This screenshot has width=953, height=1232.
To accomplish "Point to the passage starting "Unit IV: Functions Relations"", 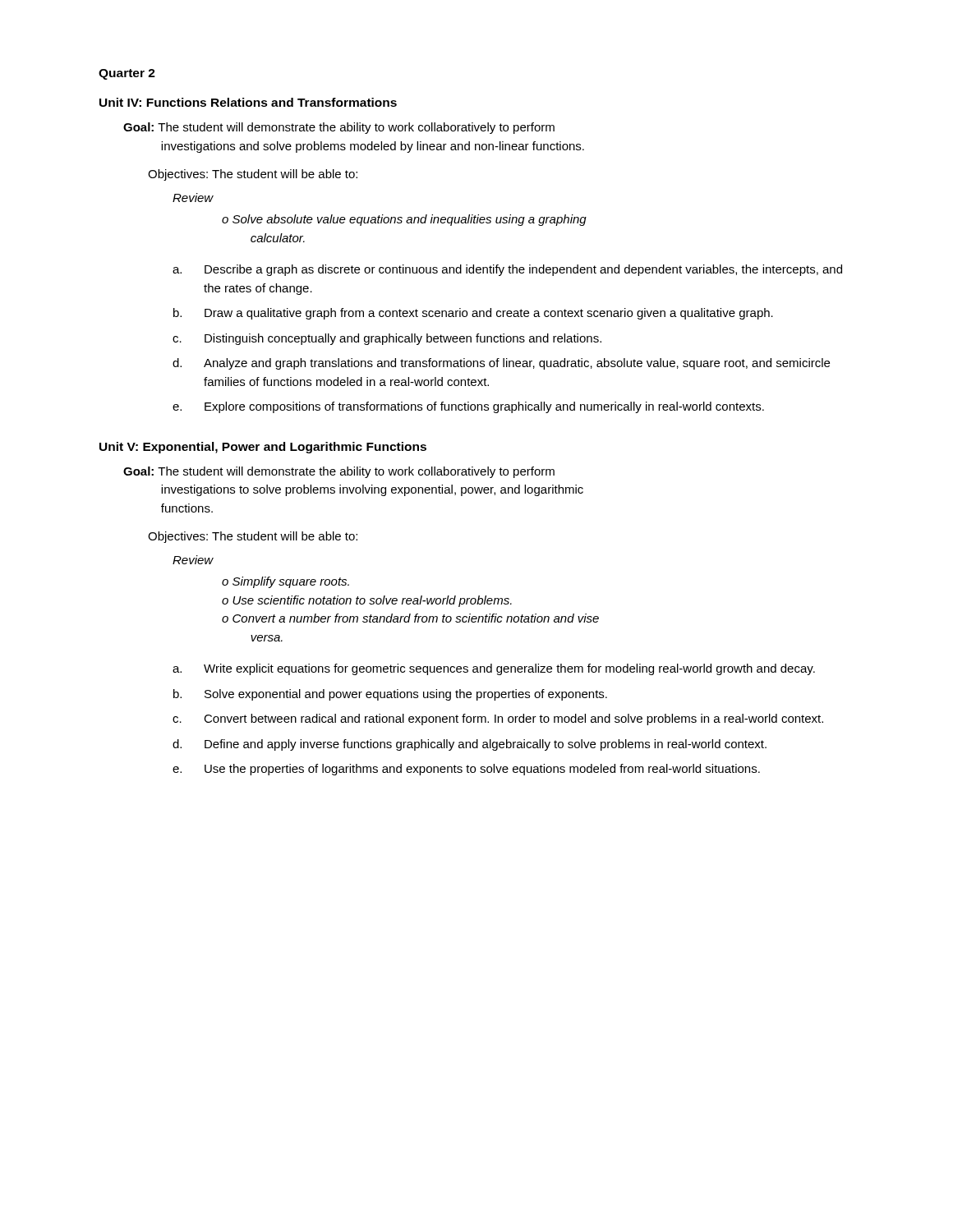I will [248, 102].
